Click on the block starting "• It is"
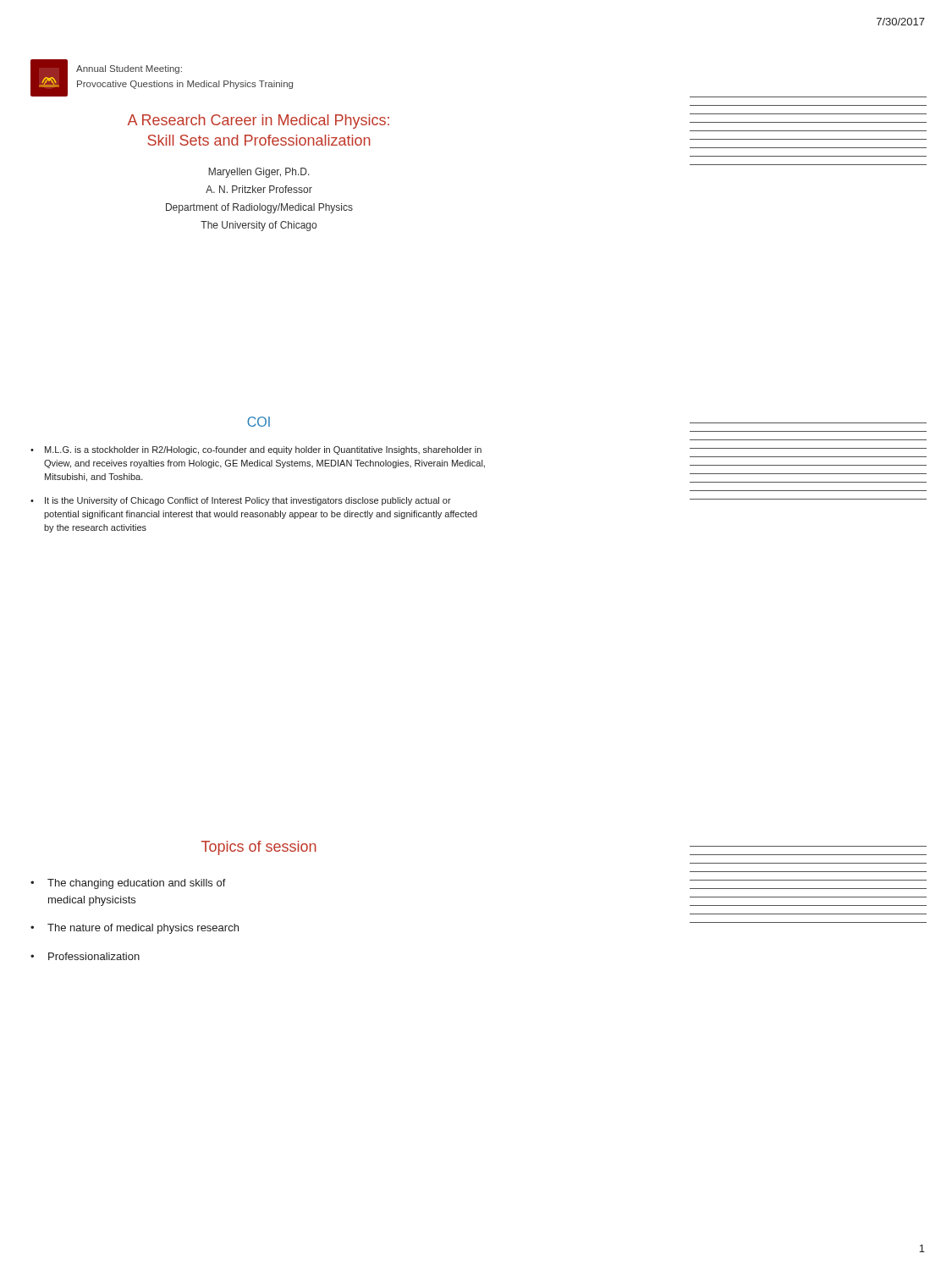Image resolution: width=952 pixels, height=1270 pixels. 254,513
